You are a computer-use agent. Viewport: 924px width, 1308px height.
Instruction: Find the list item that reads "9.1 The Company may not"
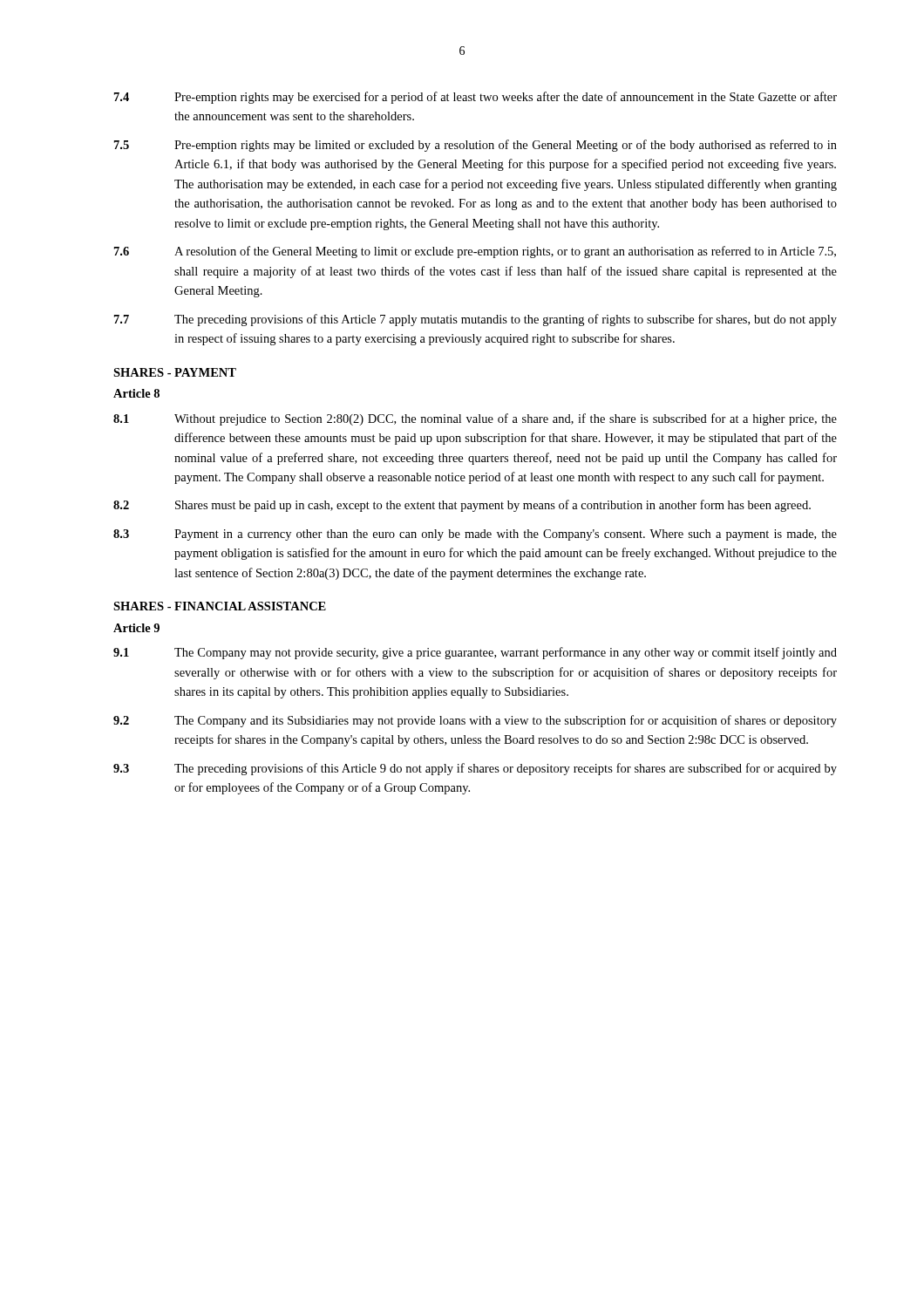475,672
